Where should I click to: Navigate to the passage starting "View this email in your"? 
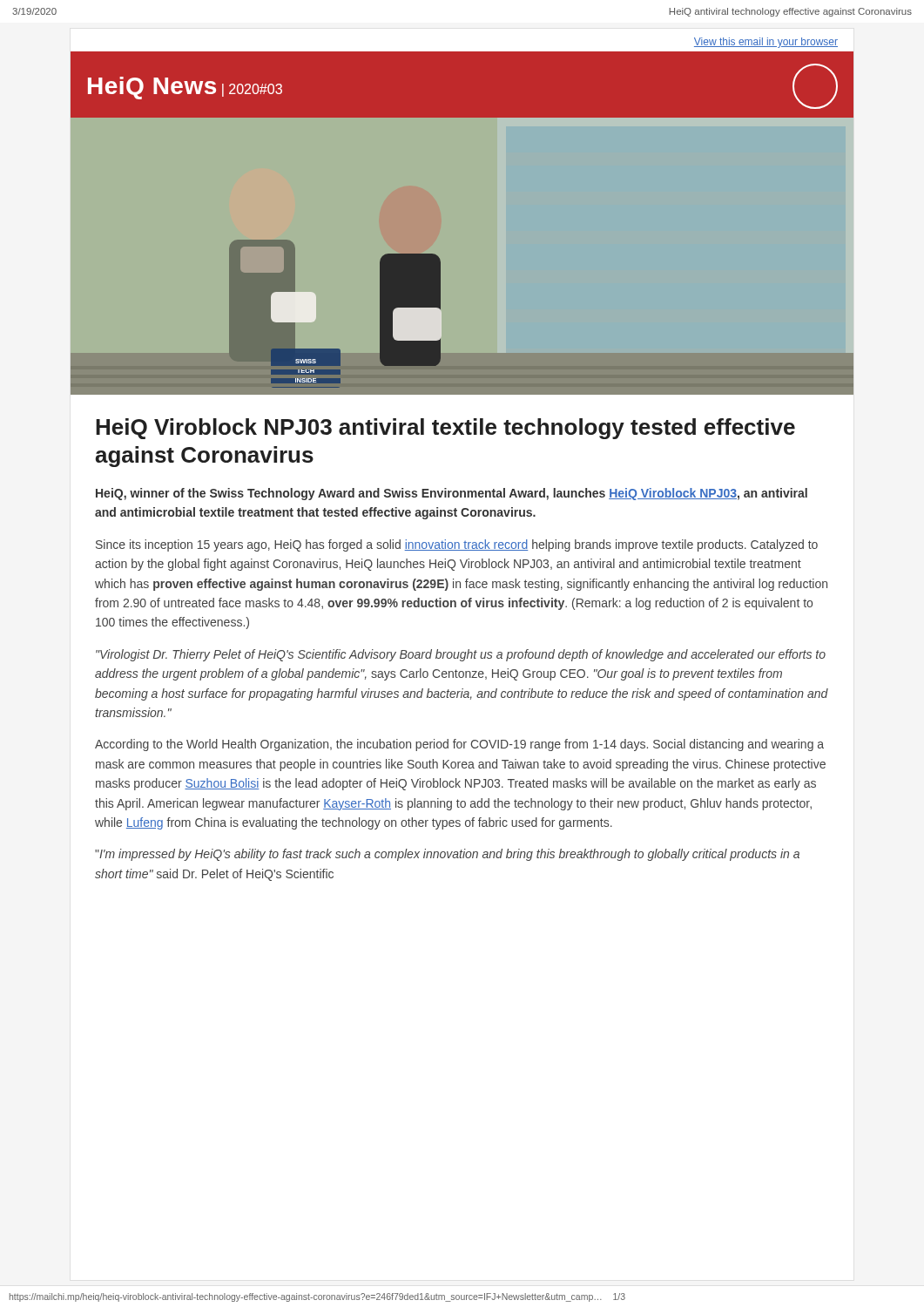pos(766,42)
